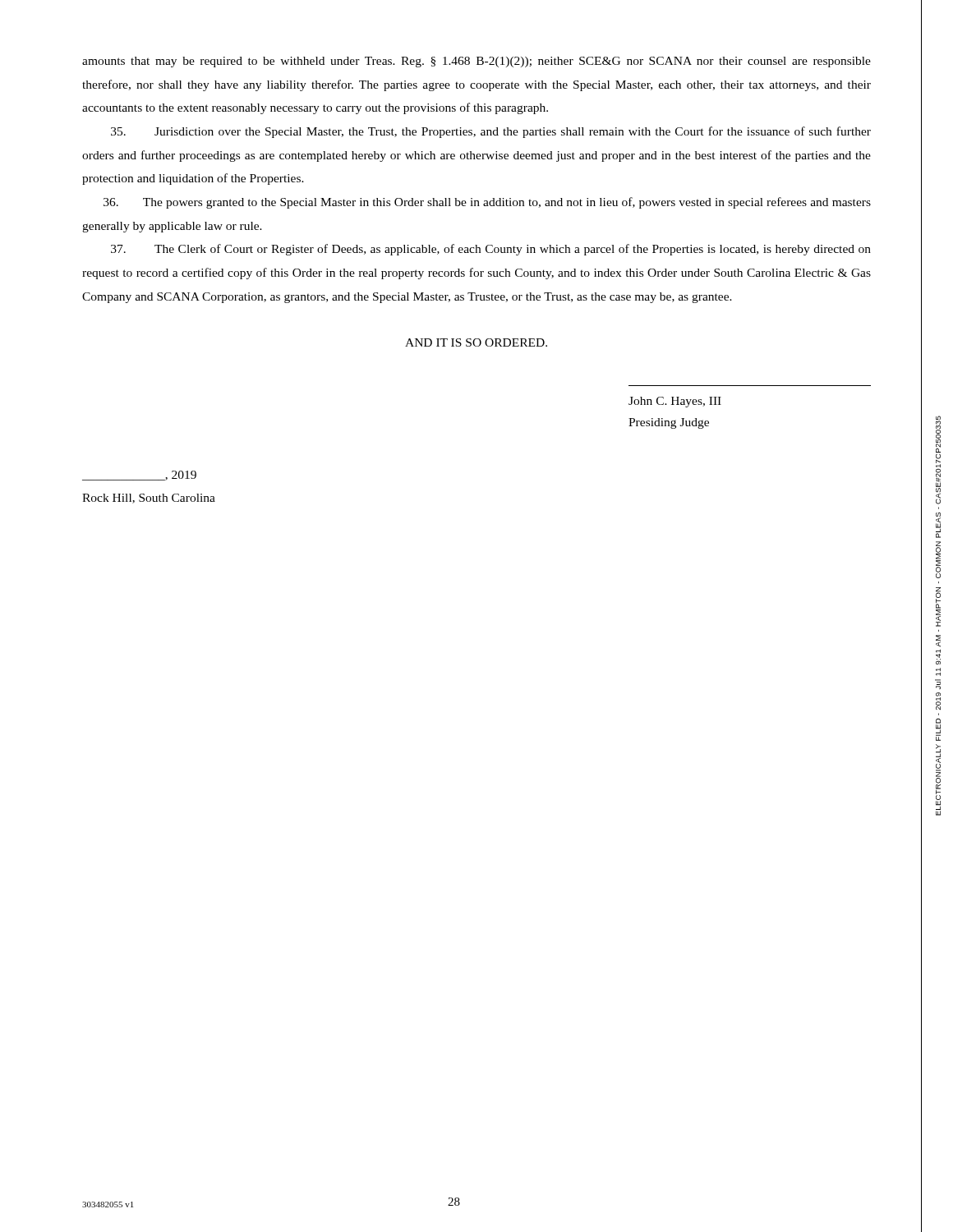Select the region starting "John C. Hayes, III Presiding Judge"

tap(675, 402)
